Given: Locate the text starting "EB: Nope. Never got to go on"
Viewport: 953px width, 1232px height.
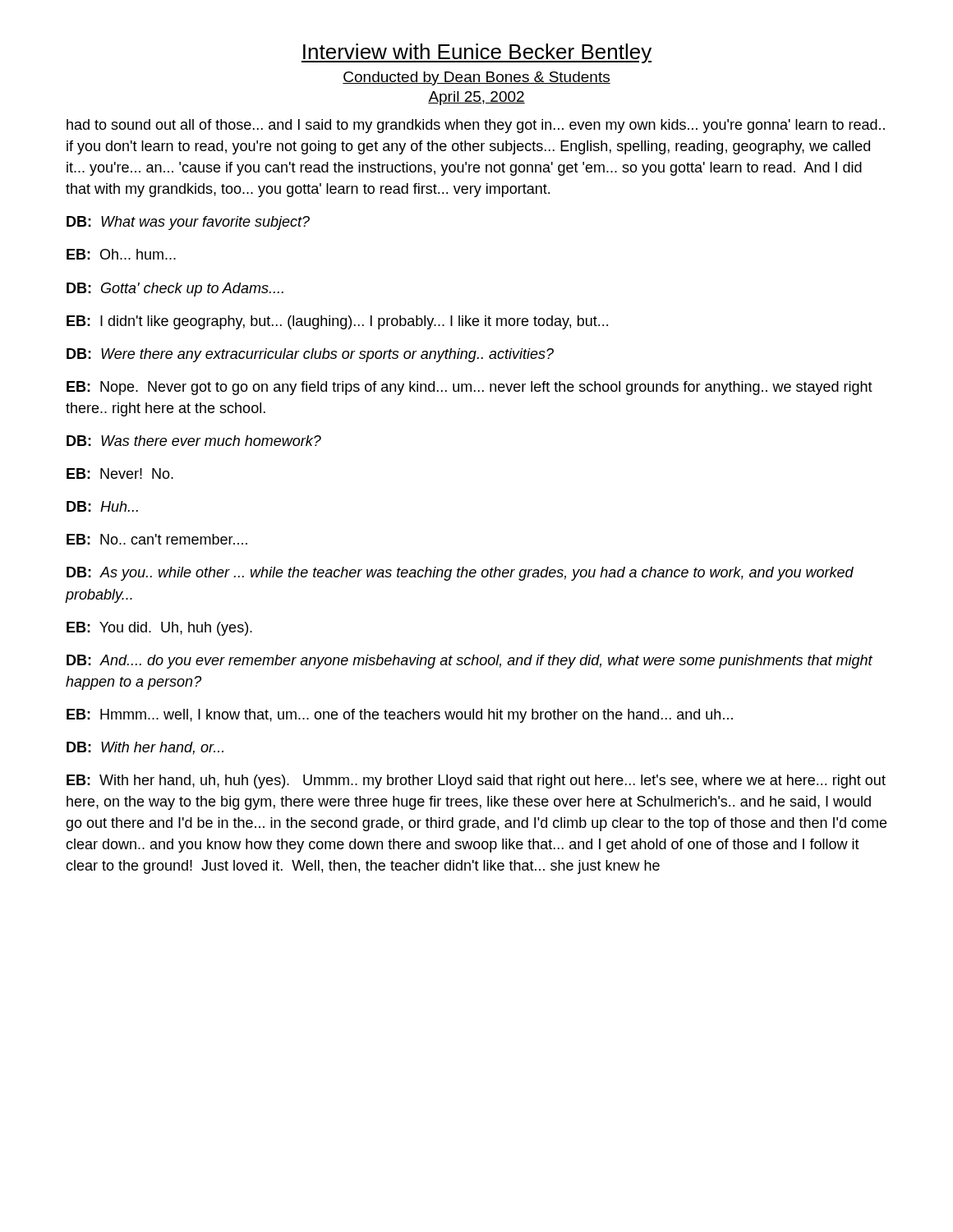Looking at the screenshot, I should [469, 397].
